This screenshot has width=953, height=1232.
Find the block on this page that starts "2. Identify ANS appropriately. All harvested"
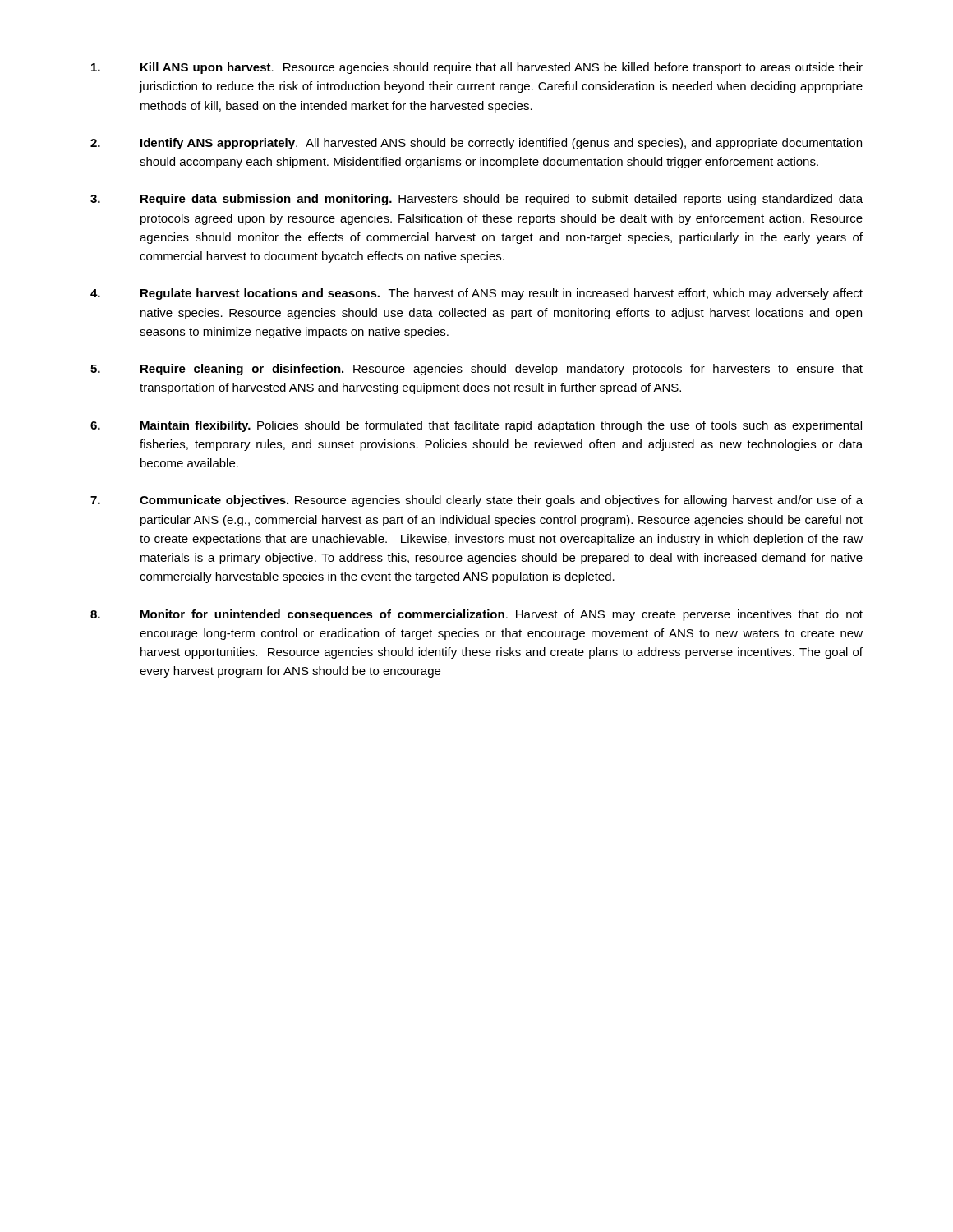476,152
